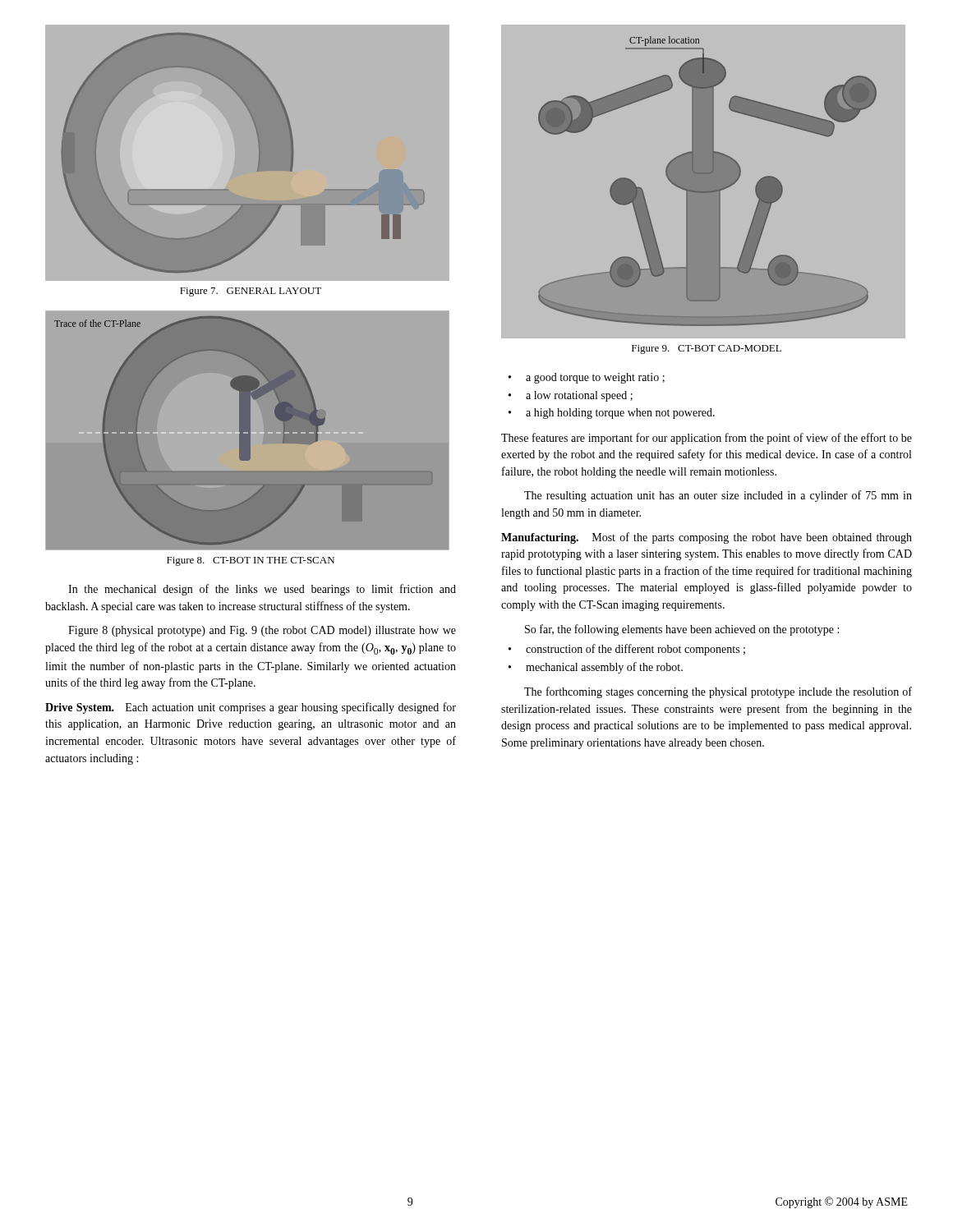Image resolution: width=953 pixels, height=1232 pixels.
Task: Click on the list item with the text "• mechanical assembly of the robot."
Action: [592, 668]
